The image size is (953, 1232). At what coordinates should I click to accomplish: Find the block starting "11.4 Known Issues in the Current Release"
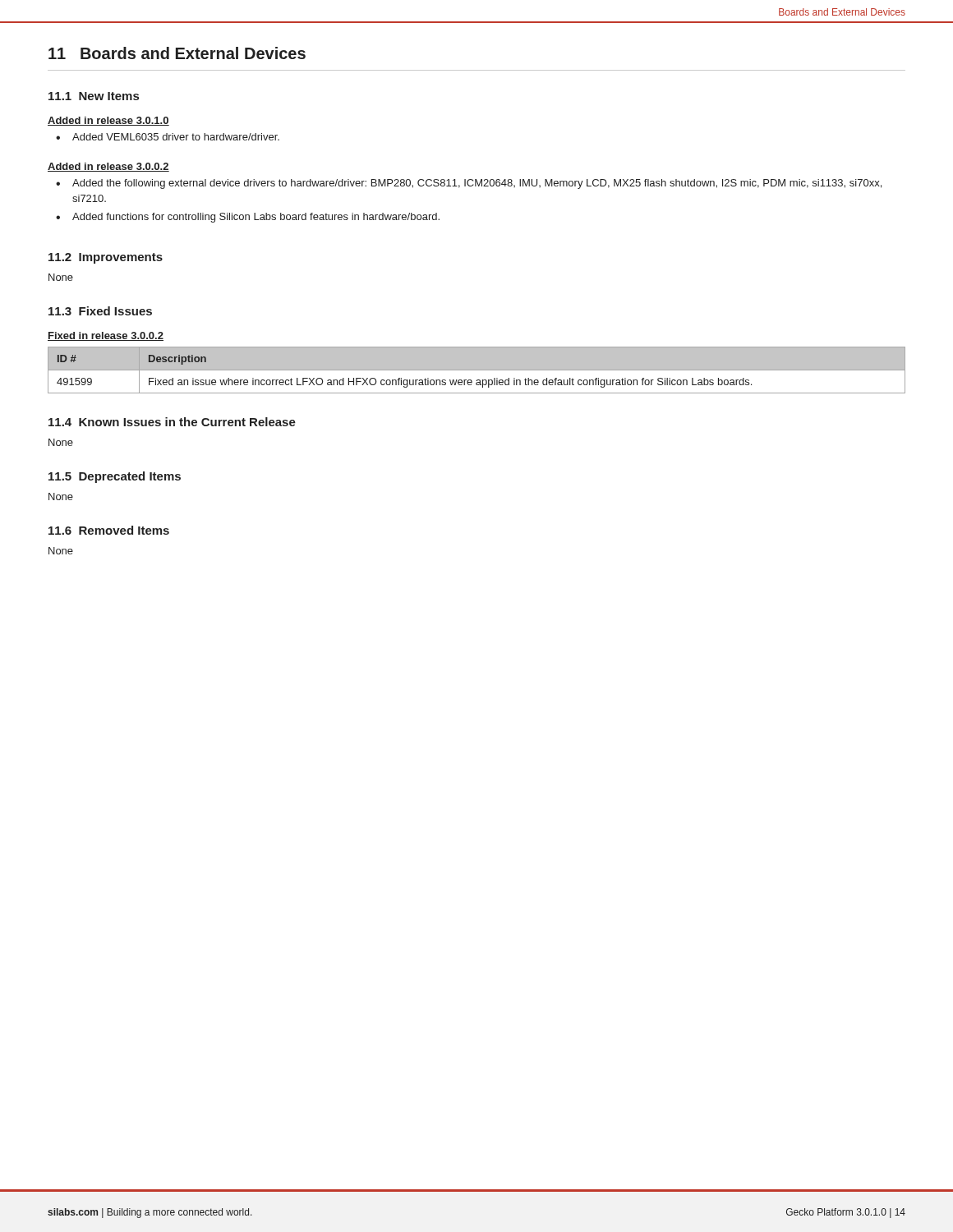[x=172, y=422]
